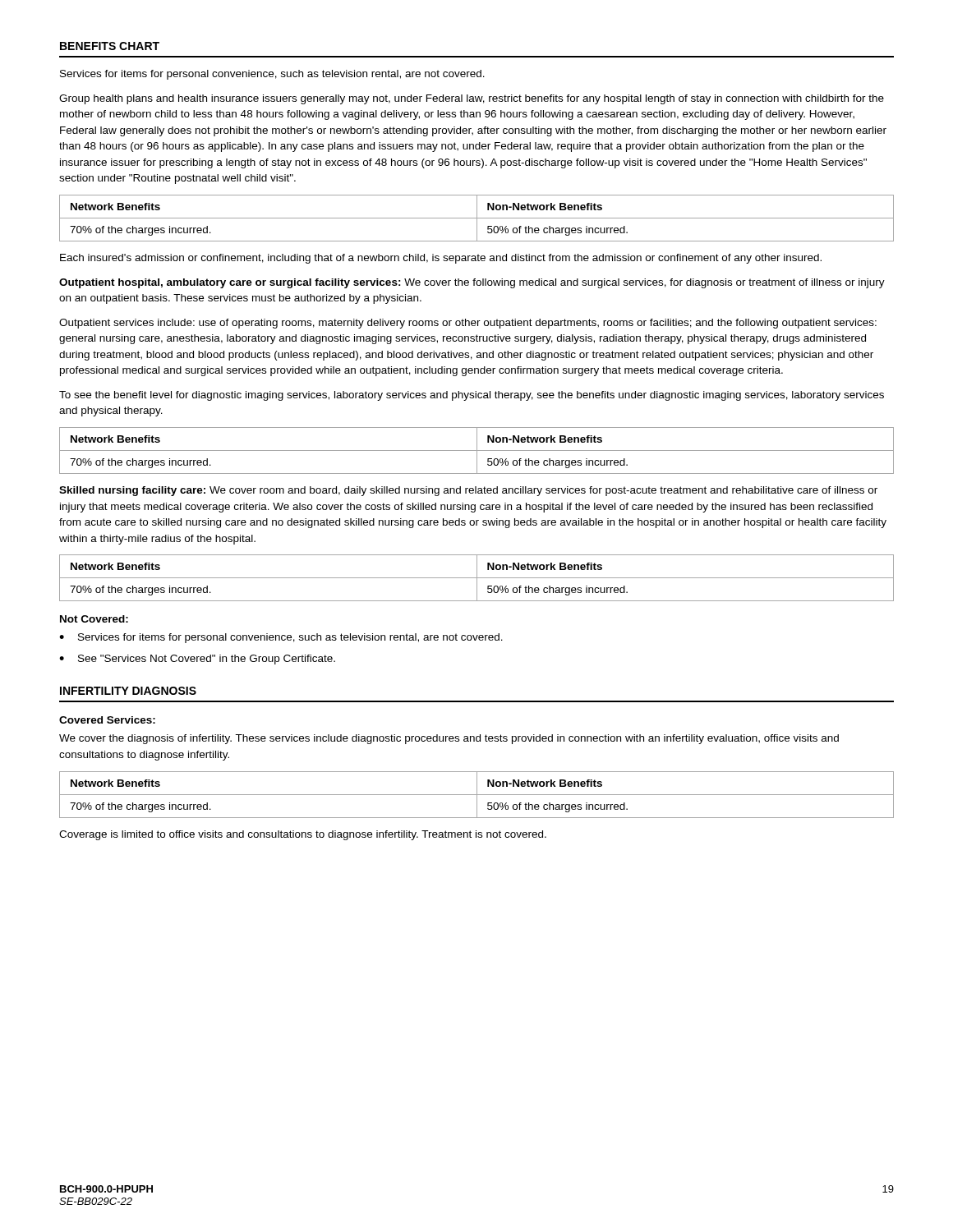The image size is (953, 1232).
Task: Find the text block with the text "Each insured's admission"
Action: tap(441, 257)
